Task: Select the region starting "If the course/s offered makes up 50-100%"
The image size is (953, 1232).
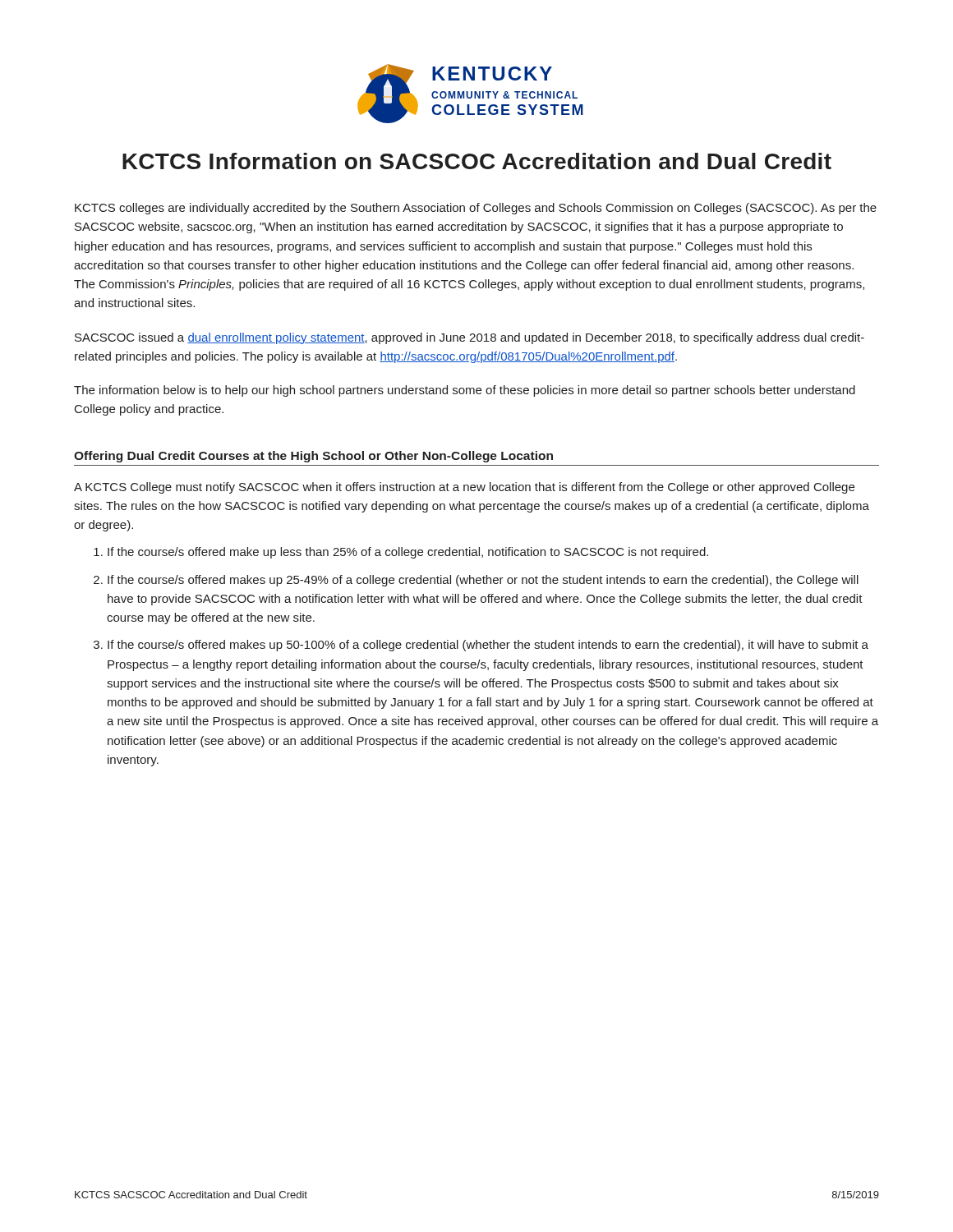Action: tap(493, 702)
